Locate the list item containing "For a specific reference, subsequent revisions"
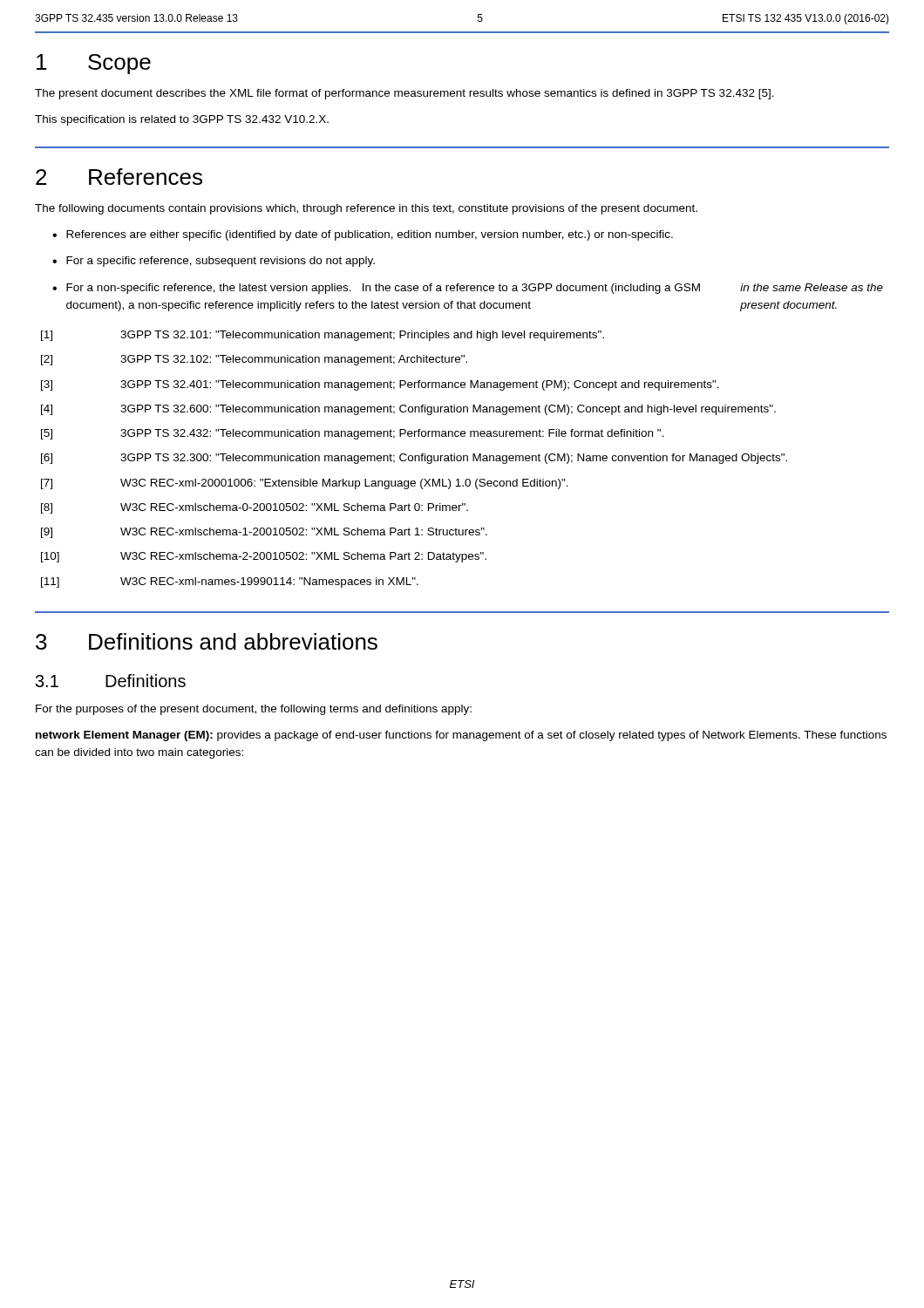This screenshot has height=1308, width=924. [x=221, y=260]
